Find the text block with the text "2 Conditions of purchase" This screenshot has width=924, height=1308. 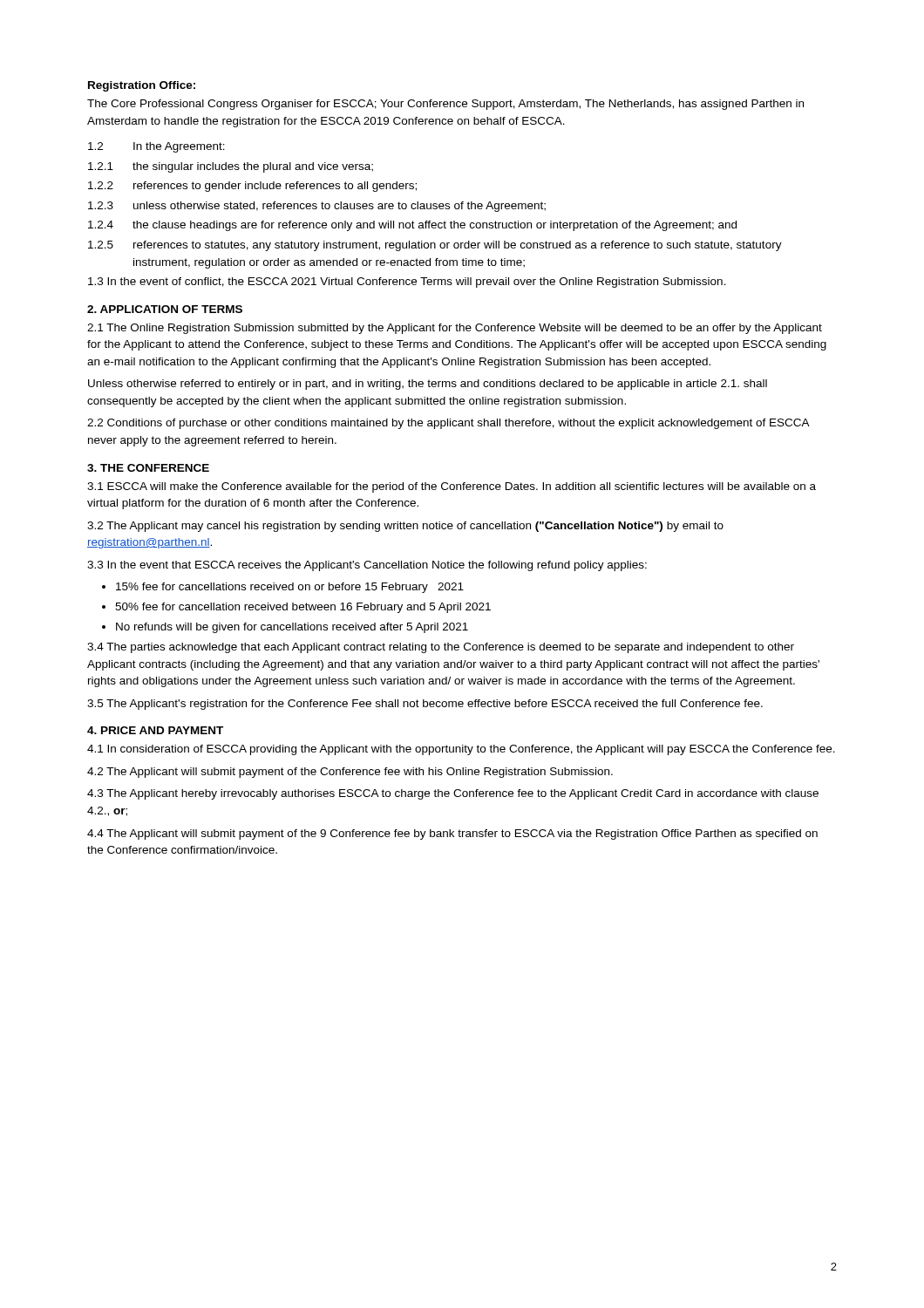click(462, 432)
